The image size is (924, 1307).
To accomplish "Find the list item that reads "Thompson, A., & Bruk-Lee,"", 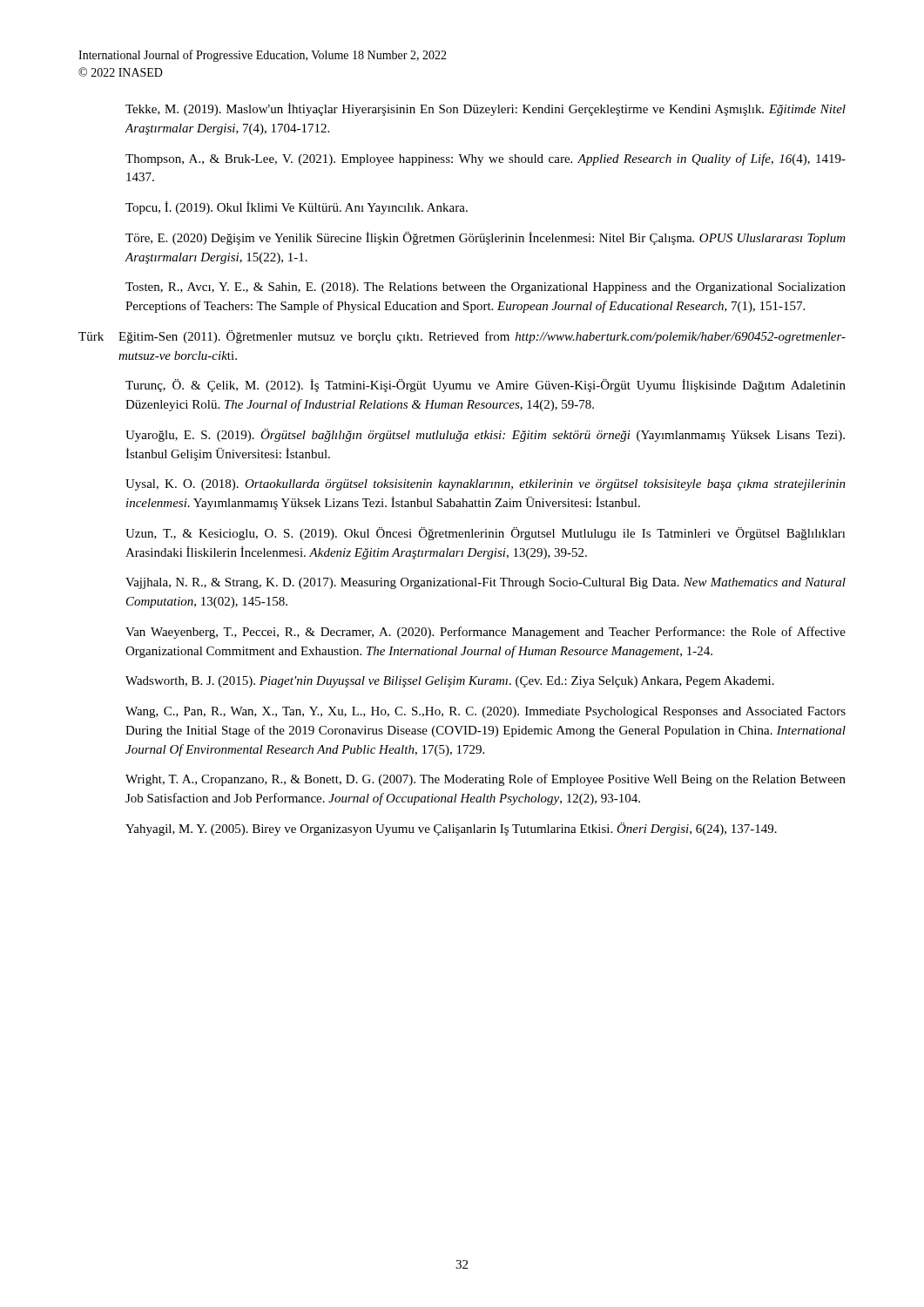I will 462,169.
